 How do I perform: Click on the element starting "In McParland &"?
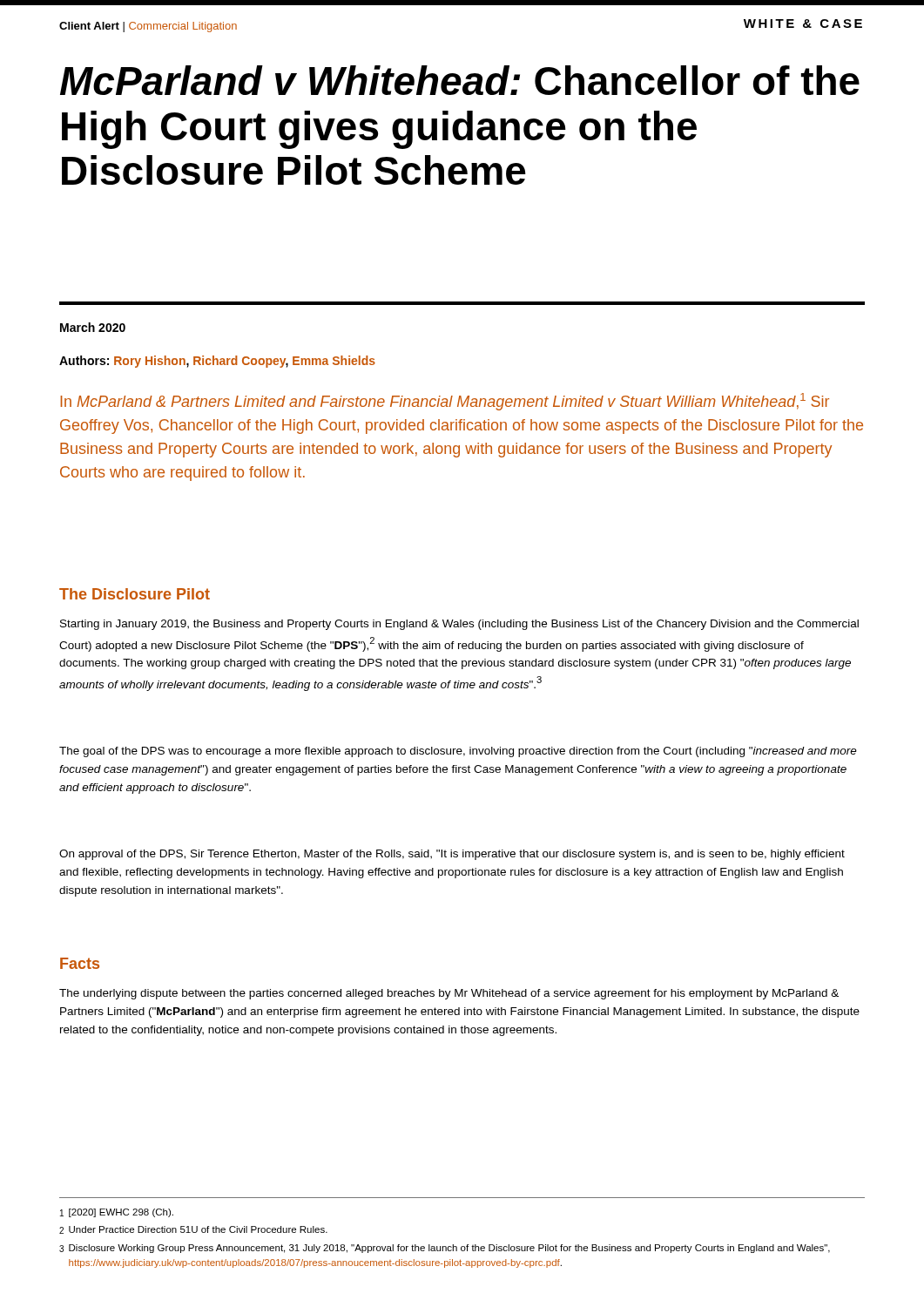tap(462, 436)
